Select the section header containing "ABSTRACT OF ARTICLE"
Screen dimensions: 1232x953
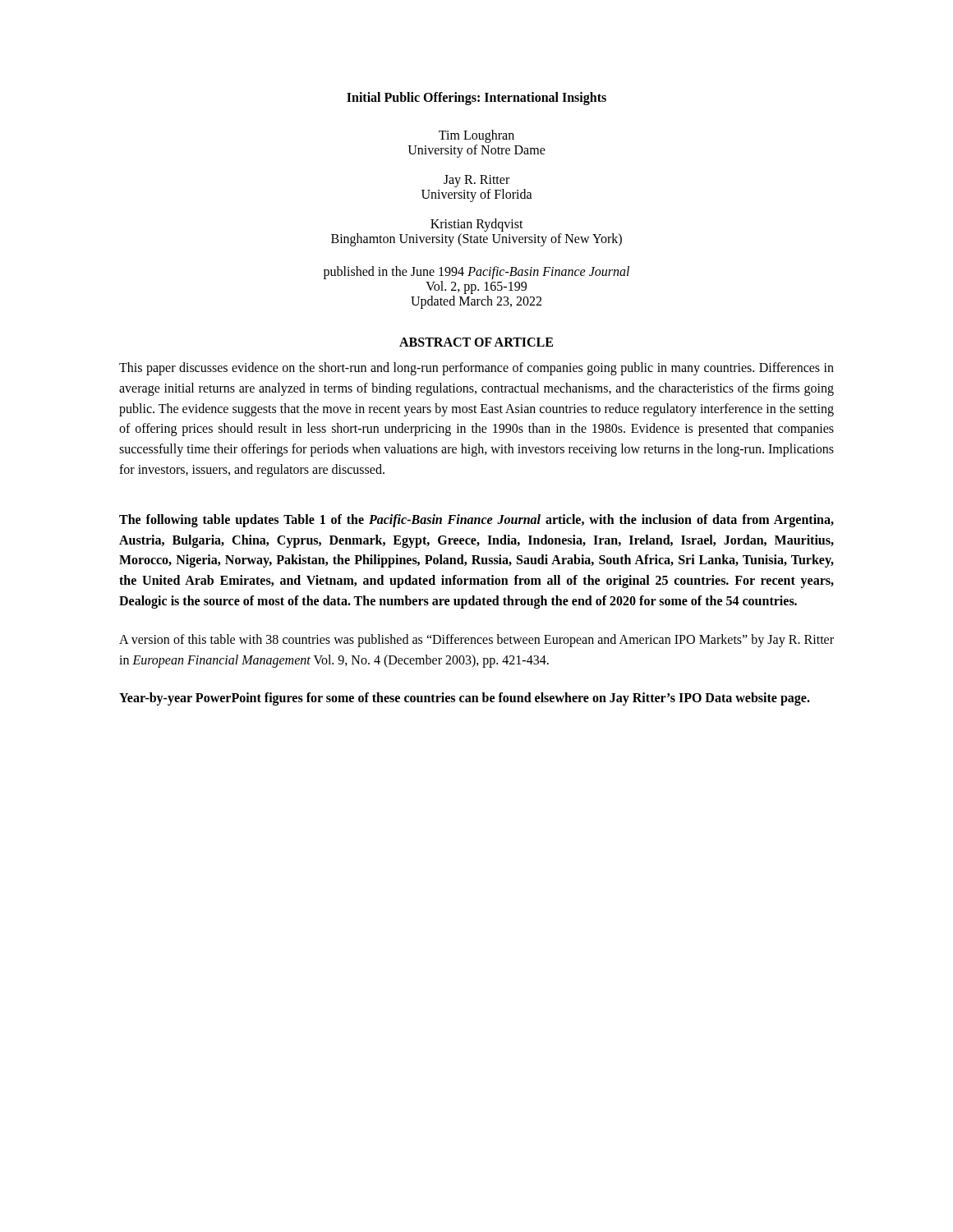coord(476,342)
